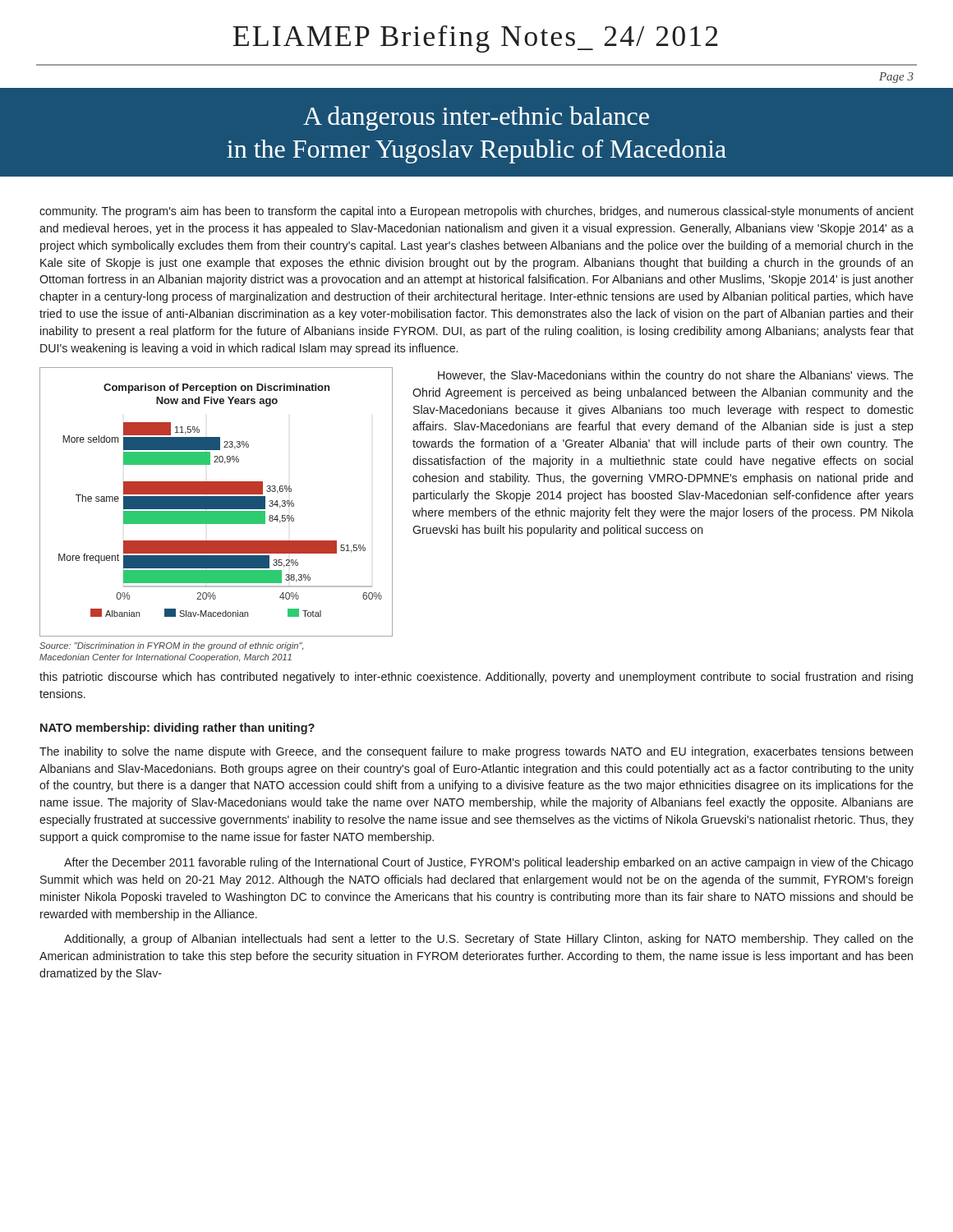
Task: Find the block on this page that starts "community. The program's aim has been"
Action: pos(476,280)
